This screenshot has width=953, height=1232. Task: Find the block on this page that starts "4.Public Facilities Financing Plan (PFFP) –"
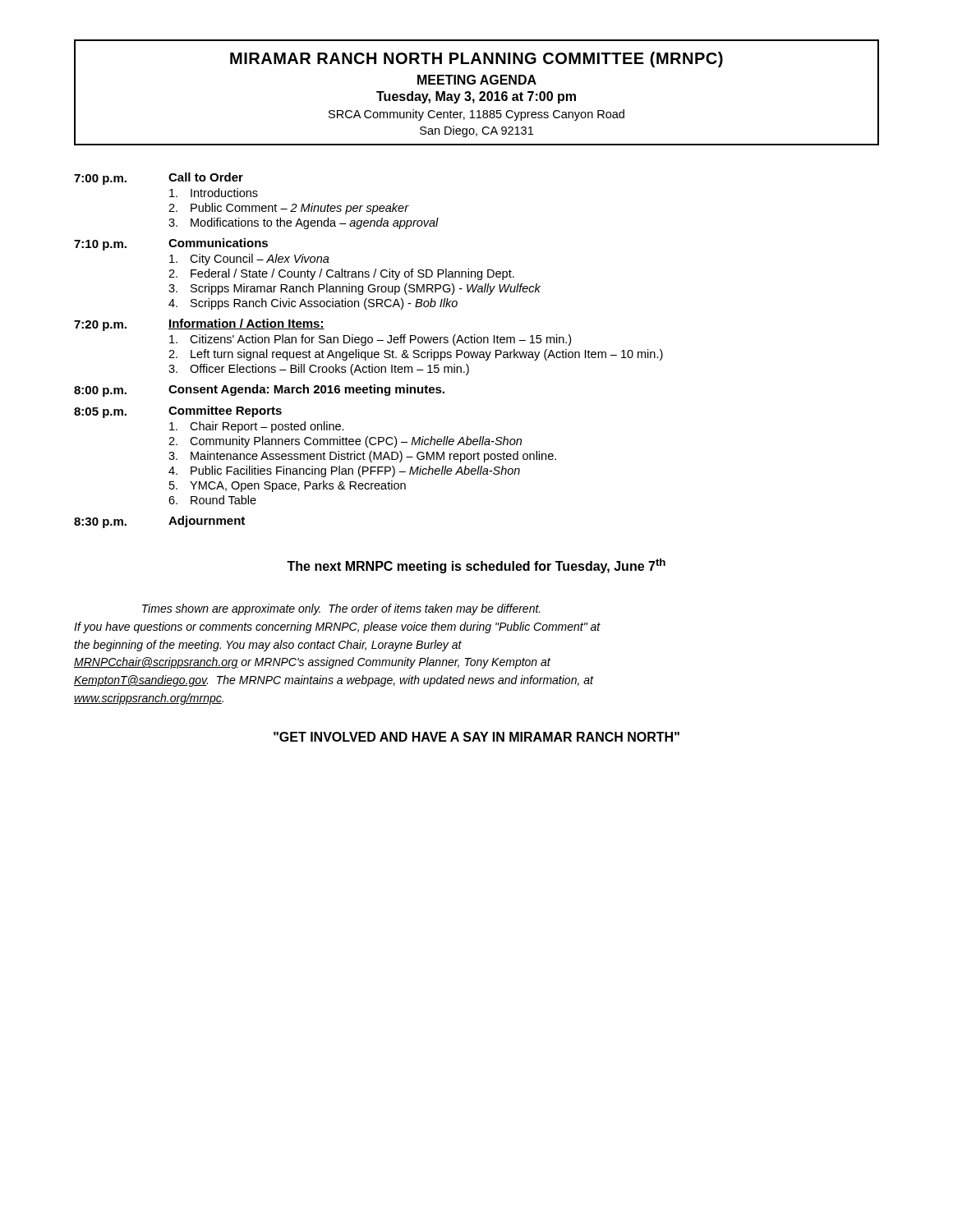coord(524,471)
